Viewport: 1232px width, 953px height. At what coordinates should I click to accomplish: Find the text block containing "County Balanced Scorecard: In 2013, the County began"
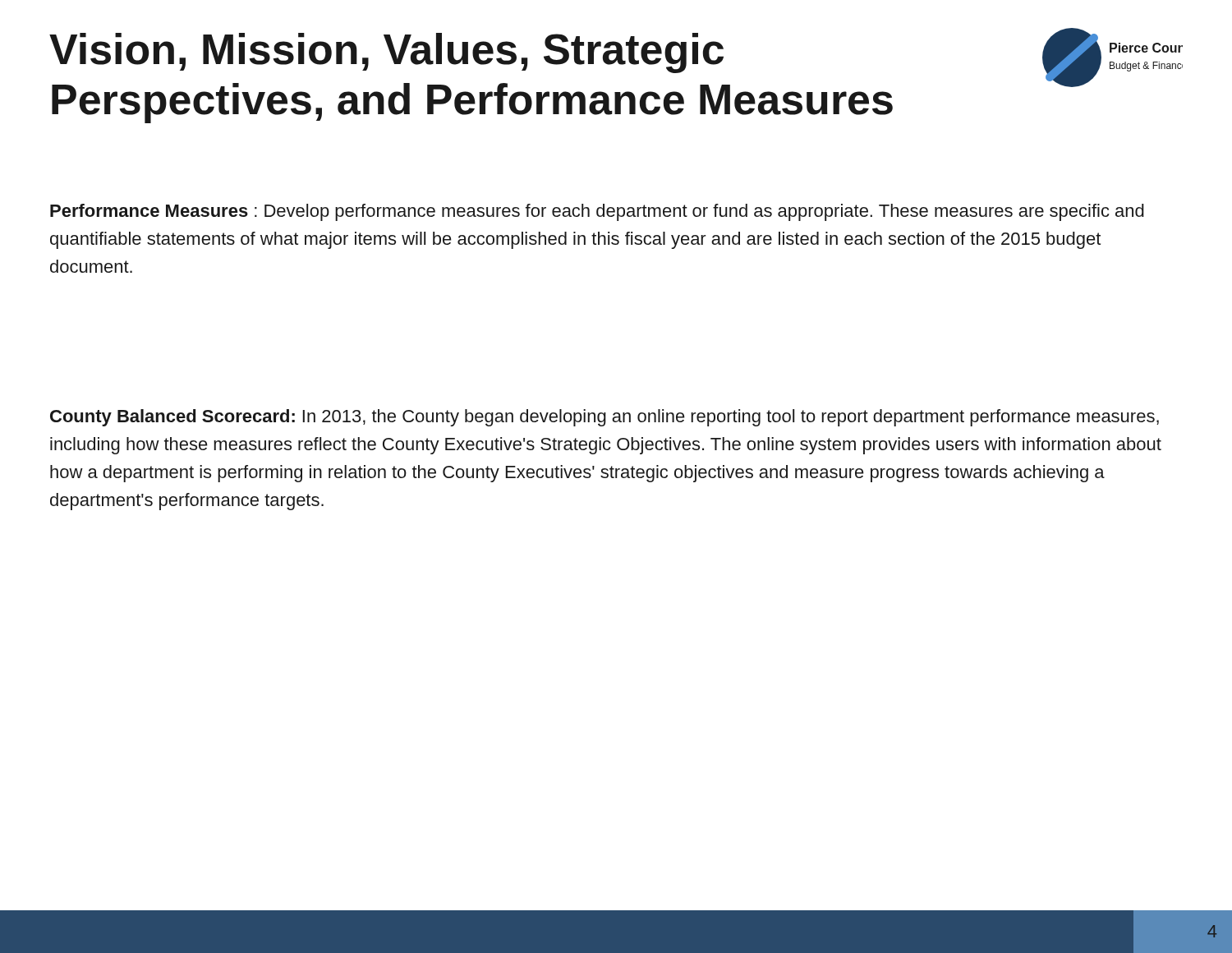point(616,459)
